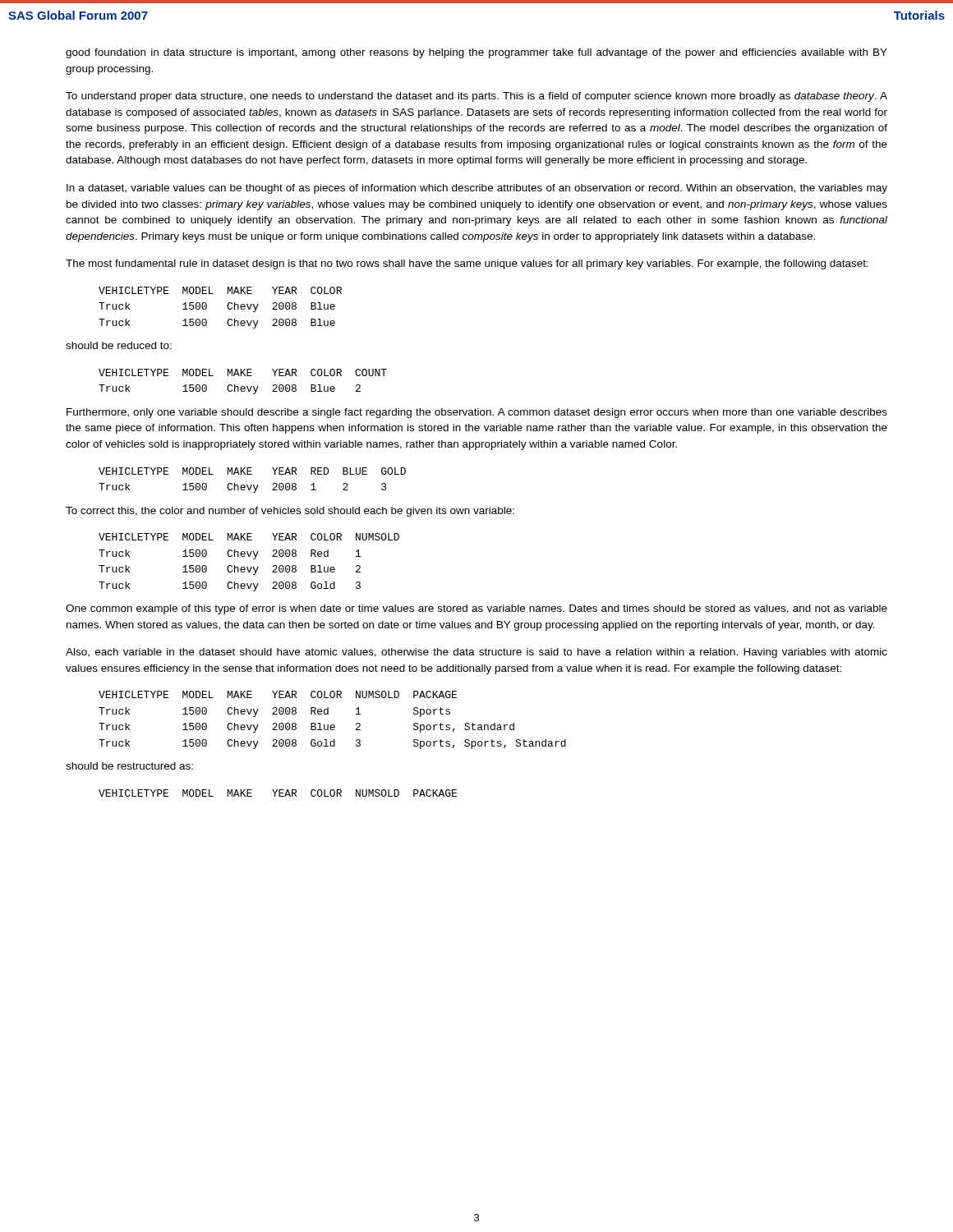Screen dimensions: 1232x953
Task: Locate the text block containing "To understand proper data structure, one needs"
Action: pos(476,128)
